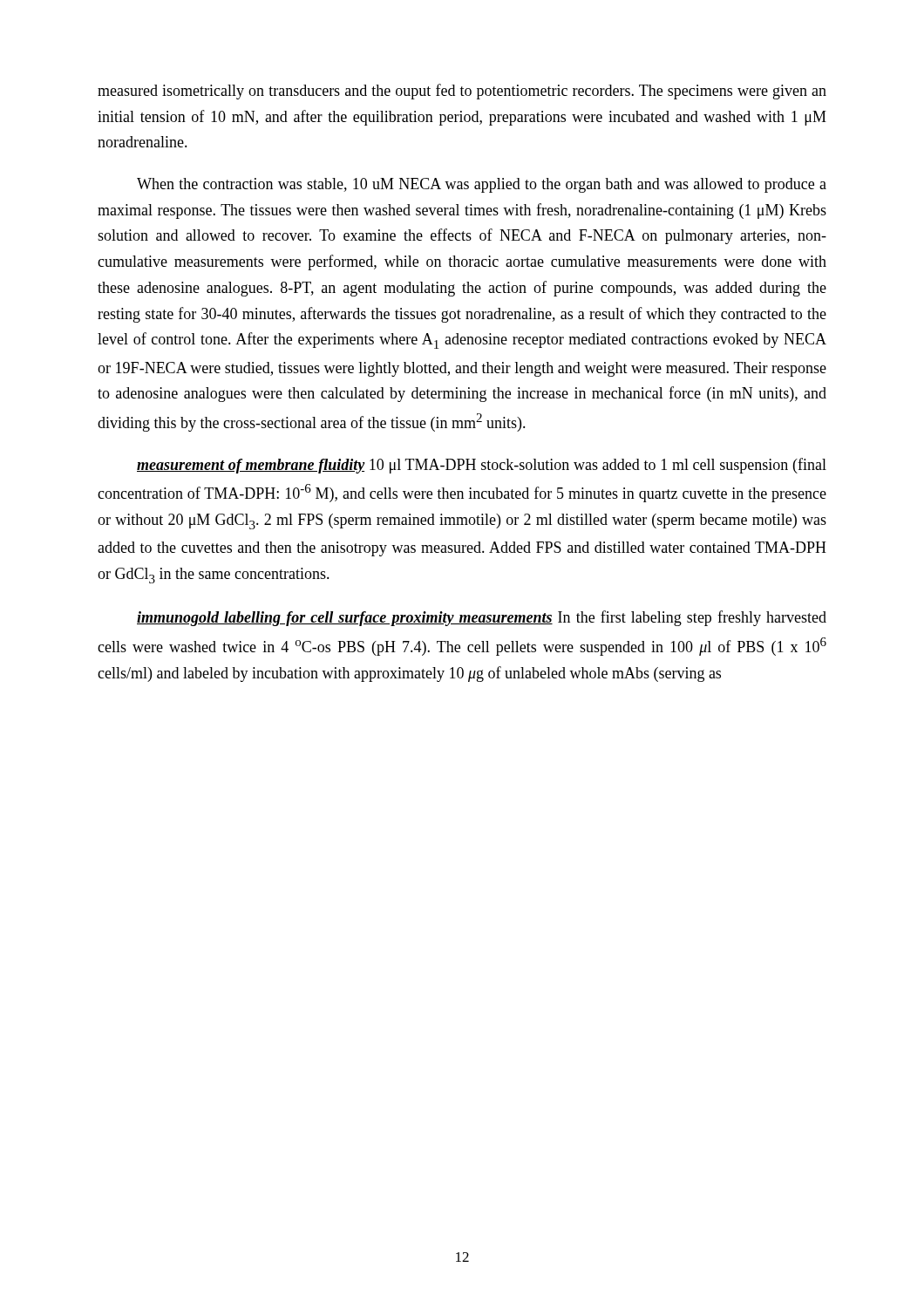
Task: Locate the block of text that opens with "measurement of membrane fluidity"
Action: (x=462, y=521)
